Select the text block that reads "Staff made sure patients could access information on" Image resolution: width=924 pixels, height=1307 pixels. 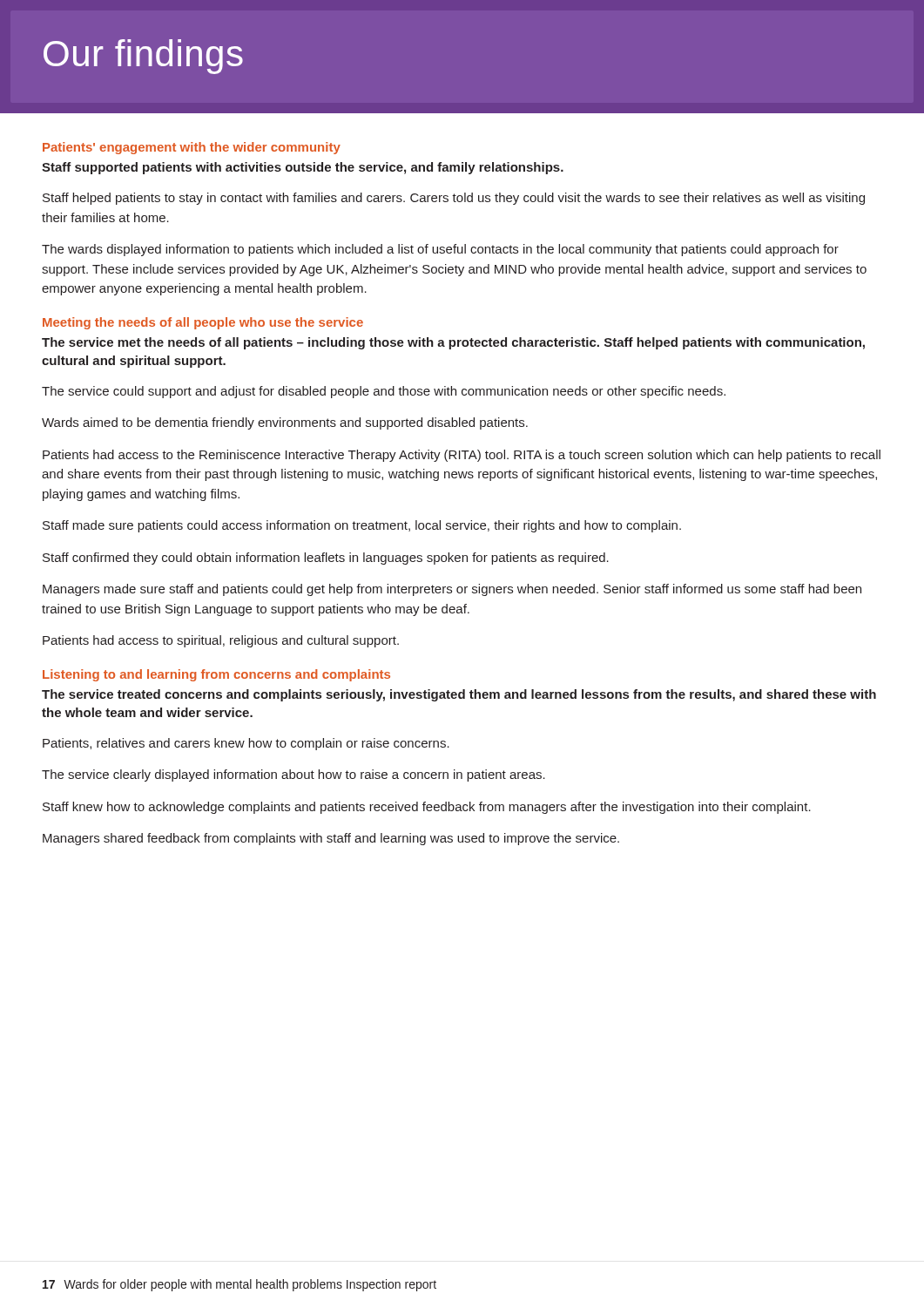tap(362, 525)
